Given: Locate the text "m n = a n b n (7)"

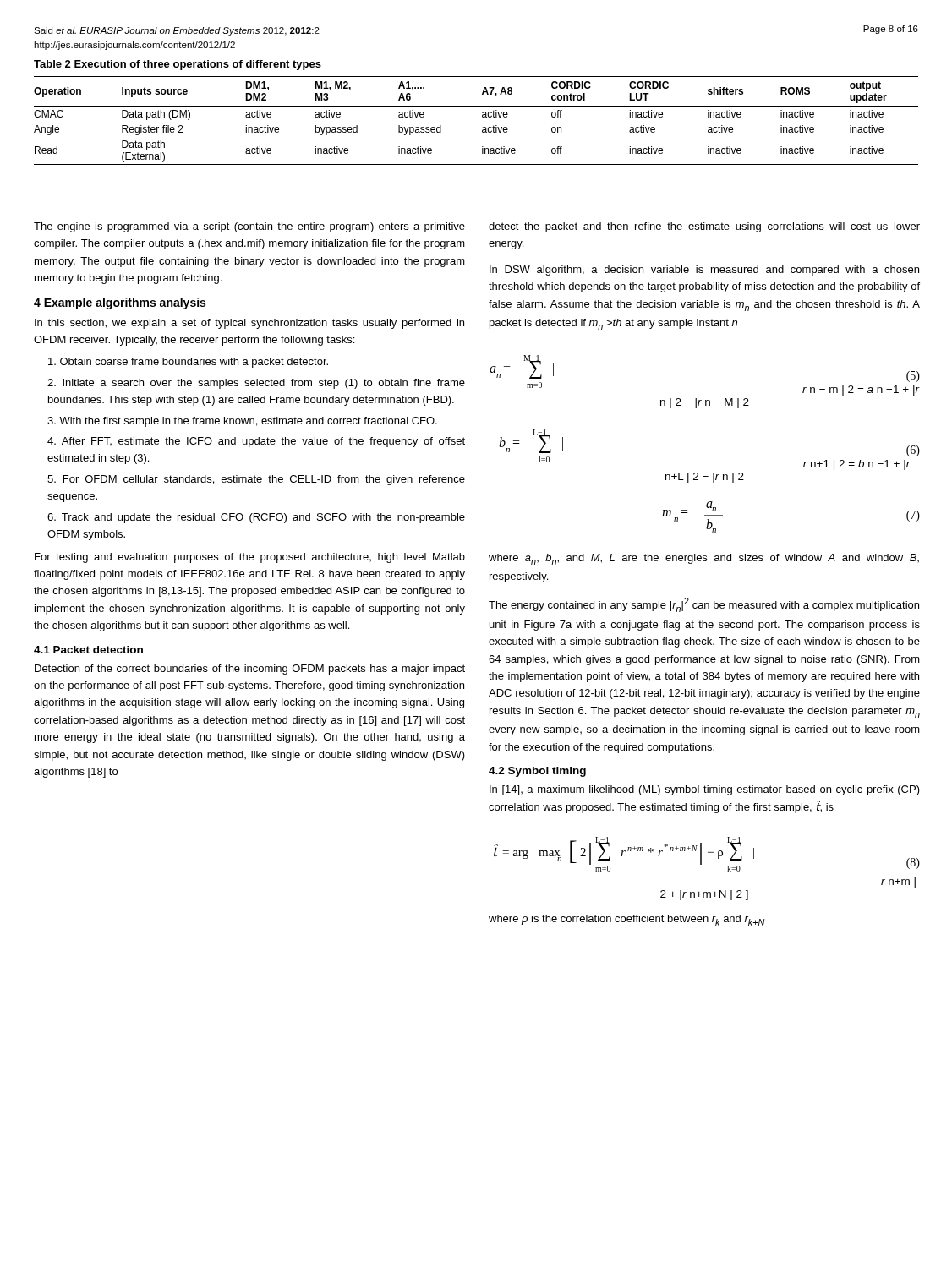Looking at the screenshot, I should click(713, 516).
